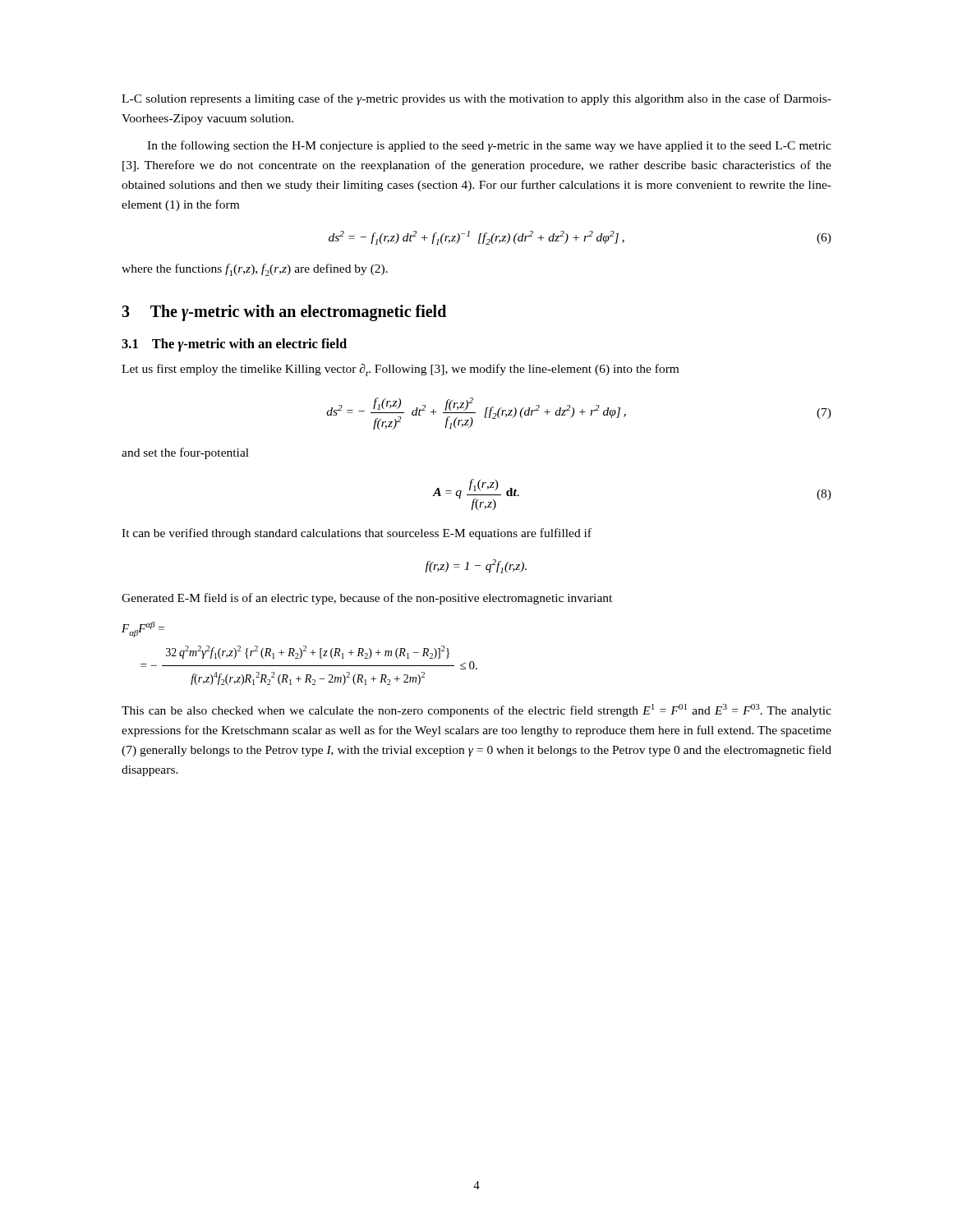Point to the element starting "and set the four-potential"
953x1232 pixels.
[x=185, y=453]
